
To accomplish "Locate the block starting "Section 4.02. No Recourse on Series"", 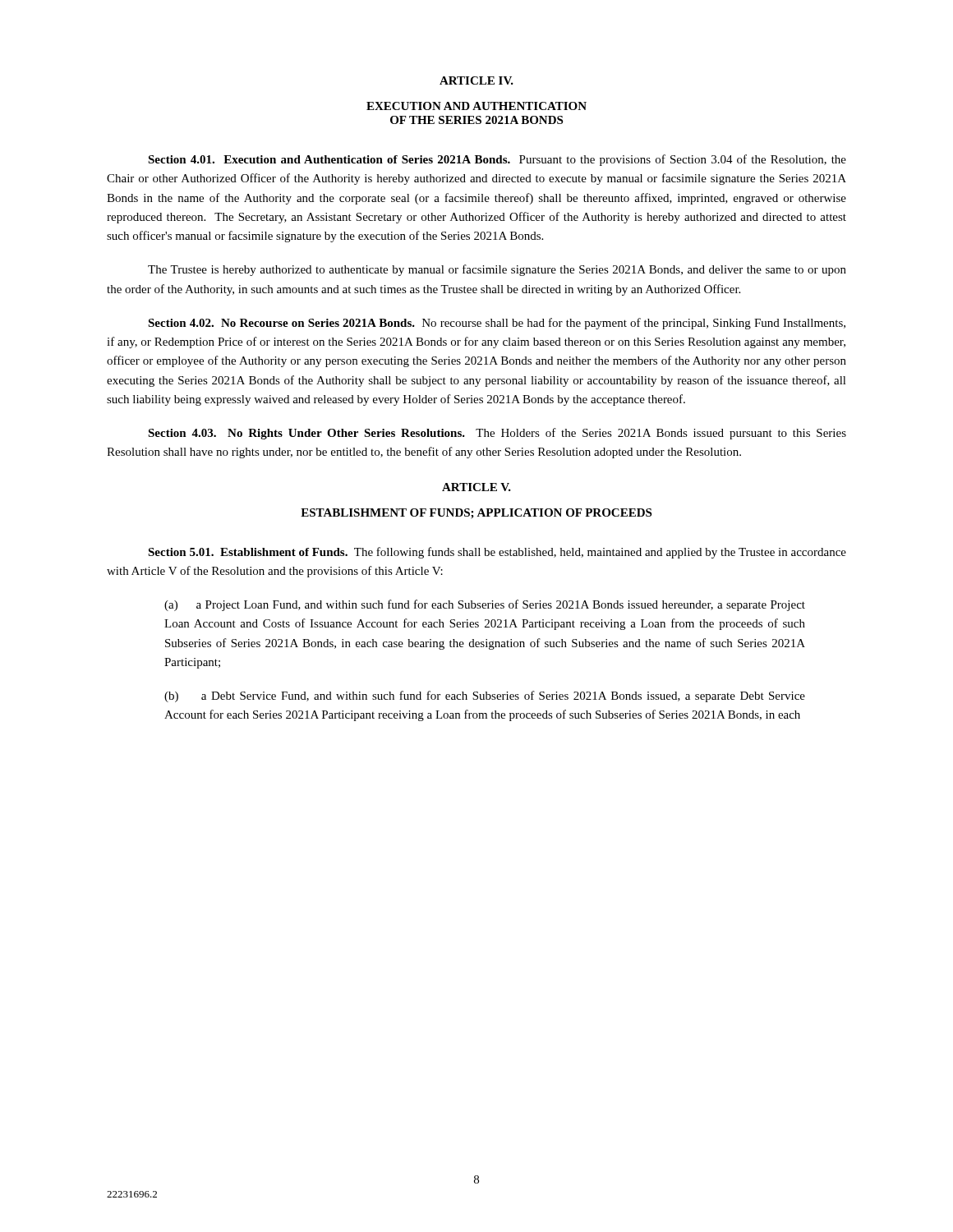I will 476,361.
